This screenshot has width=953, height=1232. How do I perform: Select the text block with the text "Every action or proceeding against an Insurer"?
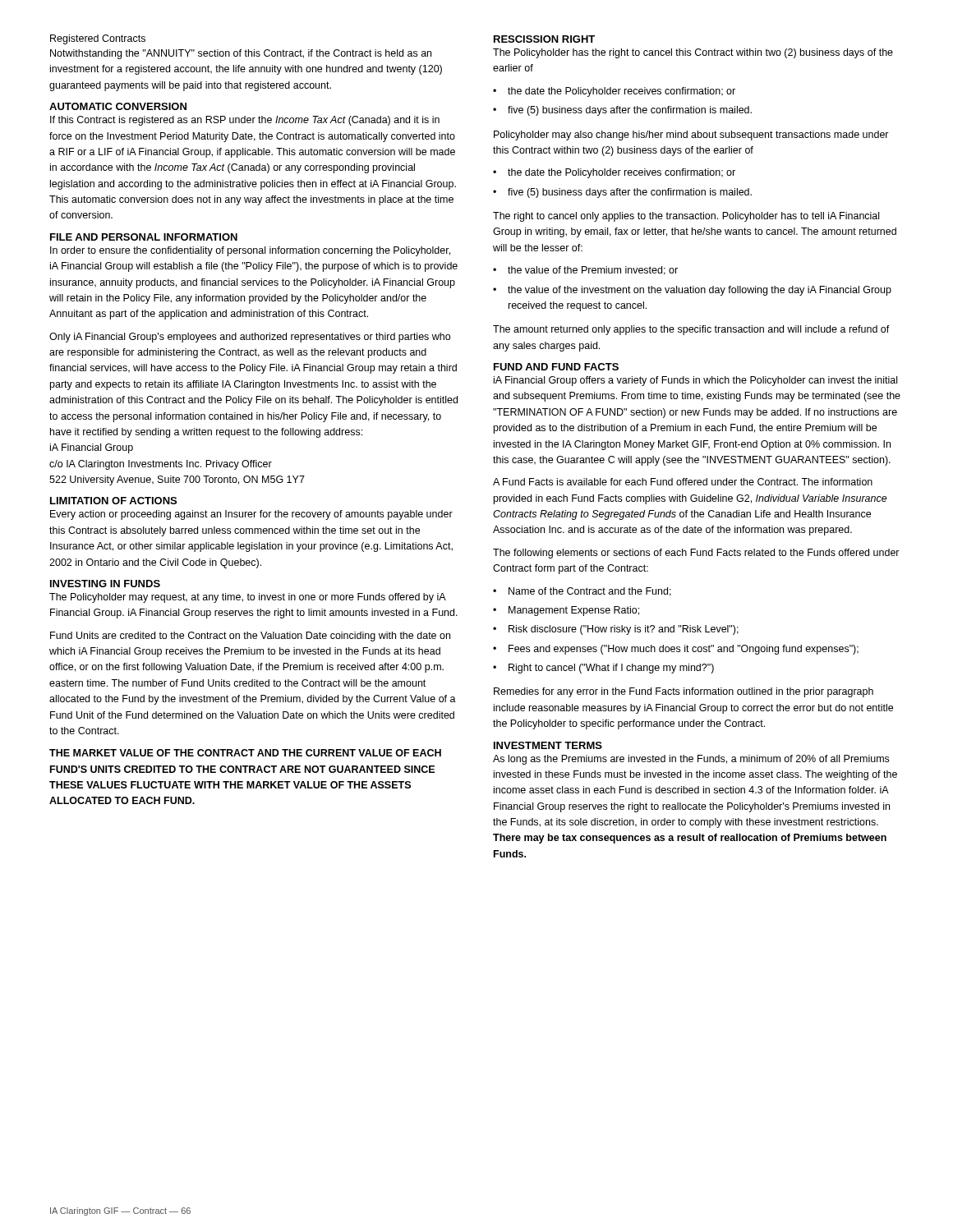click(251, 538)
